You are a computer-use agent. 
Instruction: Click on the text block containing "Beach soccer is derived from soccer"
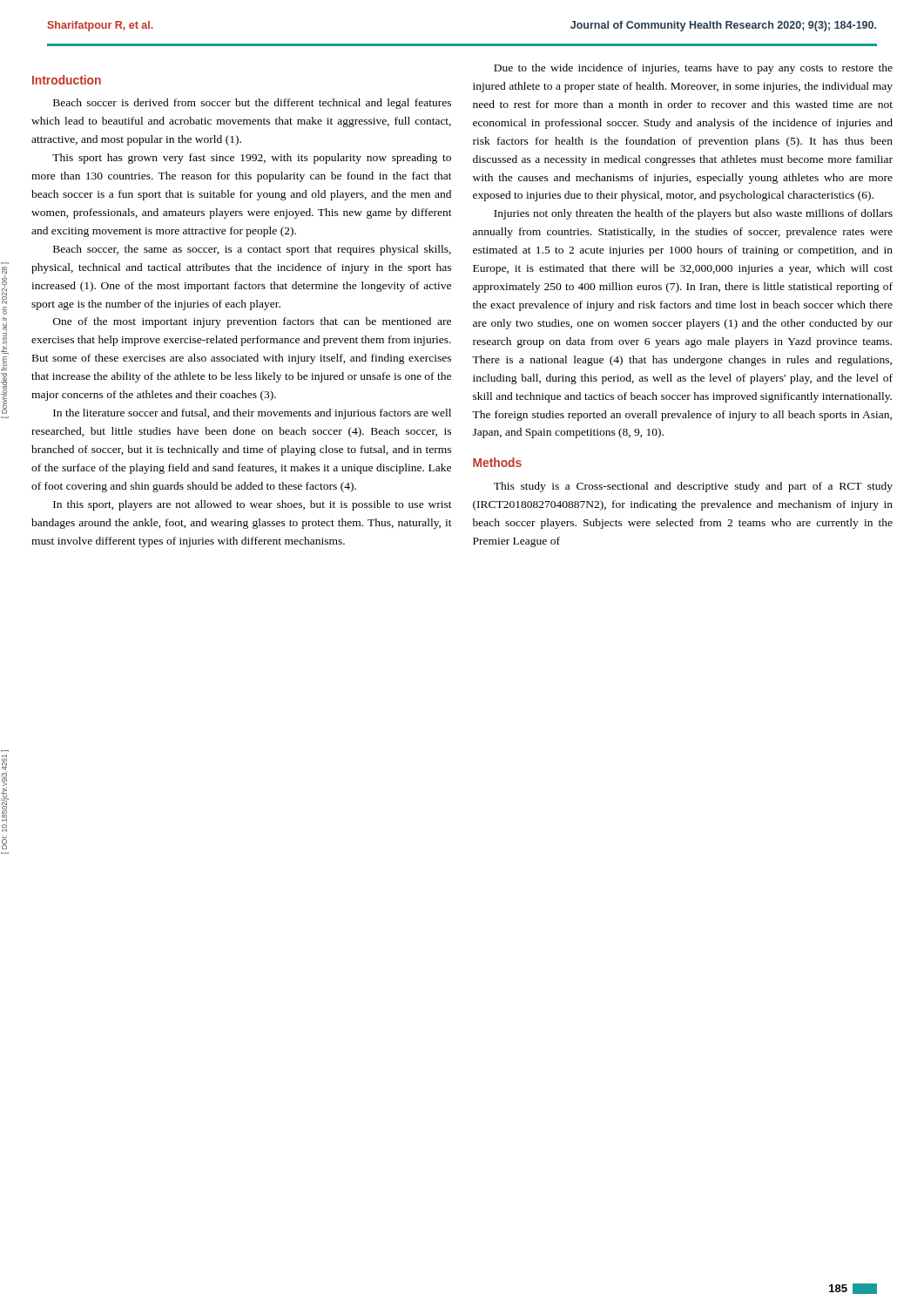(241, 122)
